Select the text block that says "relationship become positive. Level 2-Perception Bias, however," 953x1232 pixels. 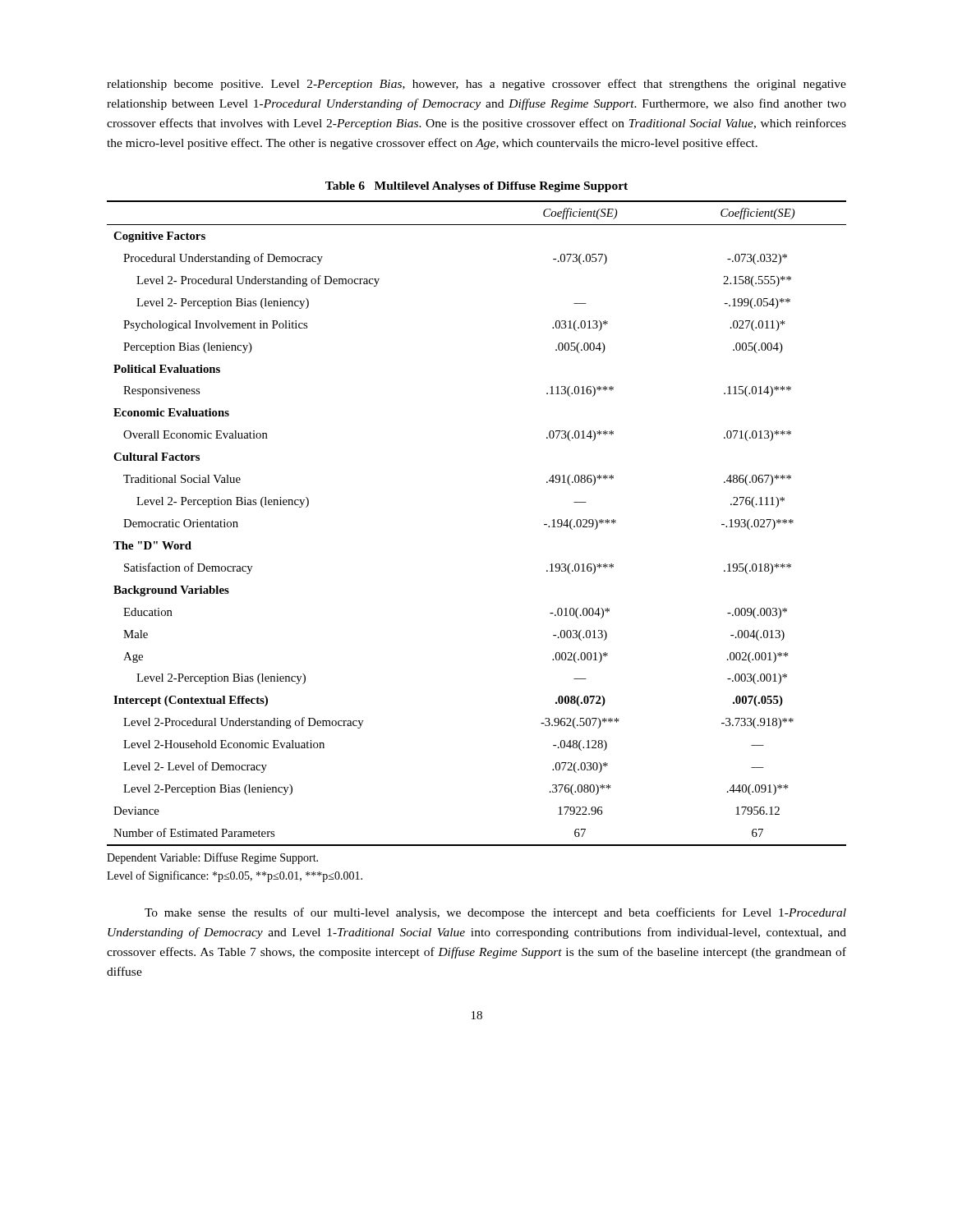(476, 113)
